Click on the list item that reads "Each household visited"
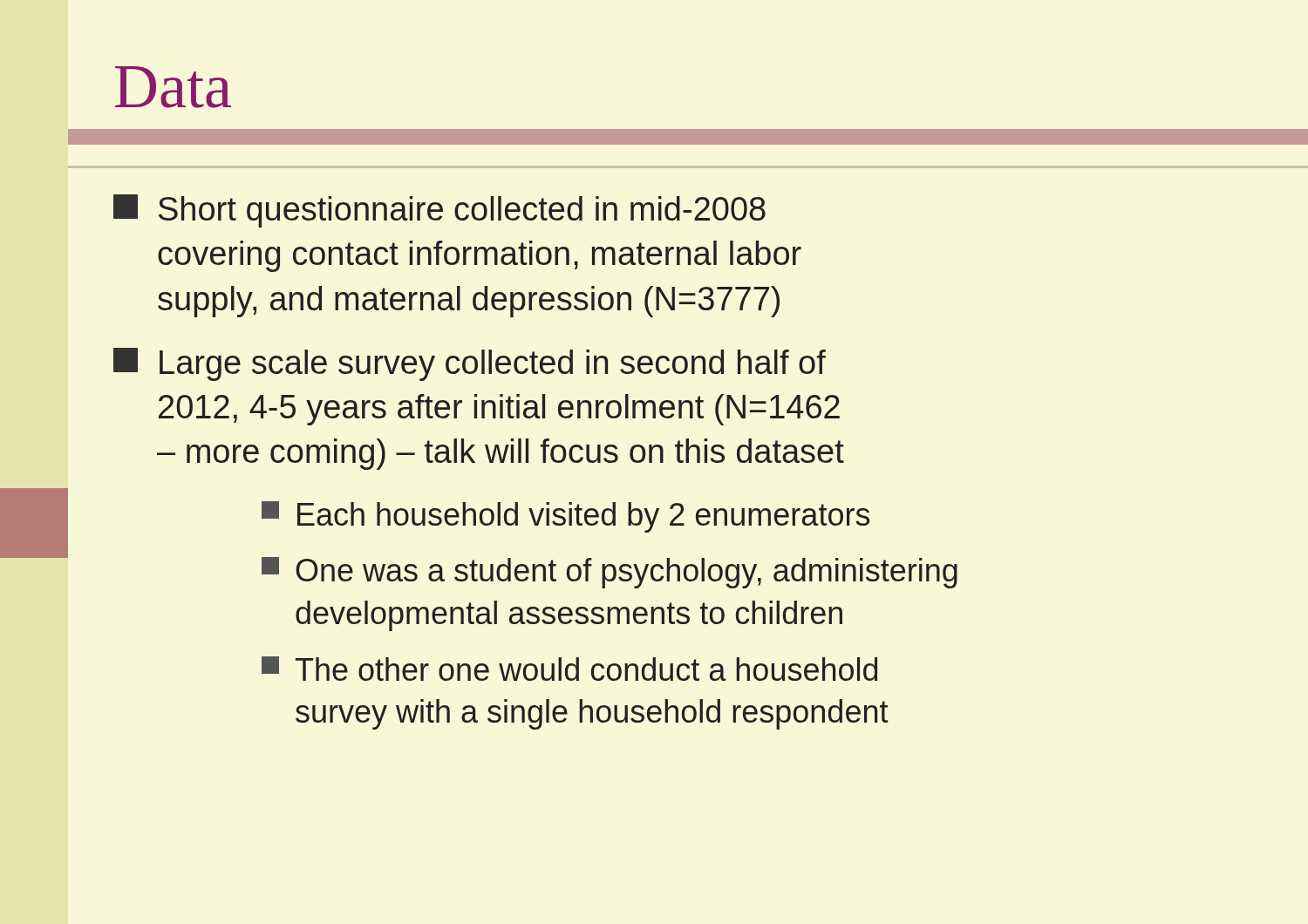The width and height of the screenshot is (1308, 924). 566,515
